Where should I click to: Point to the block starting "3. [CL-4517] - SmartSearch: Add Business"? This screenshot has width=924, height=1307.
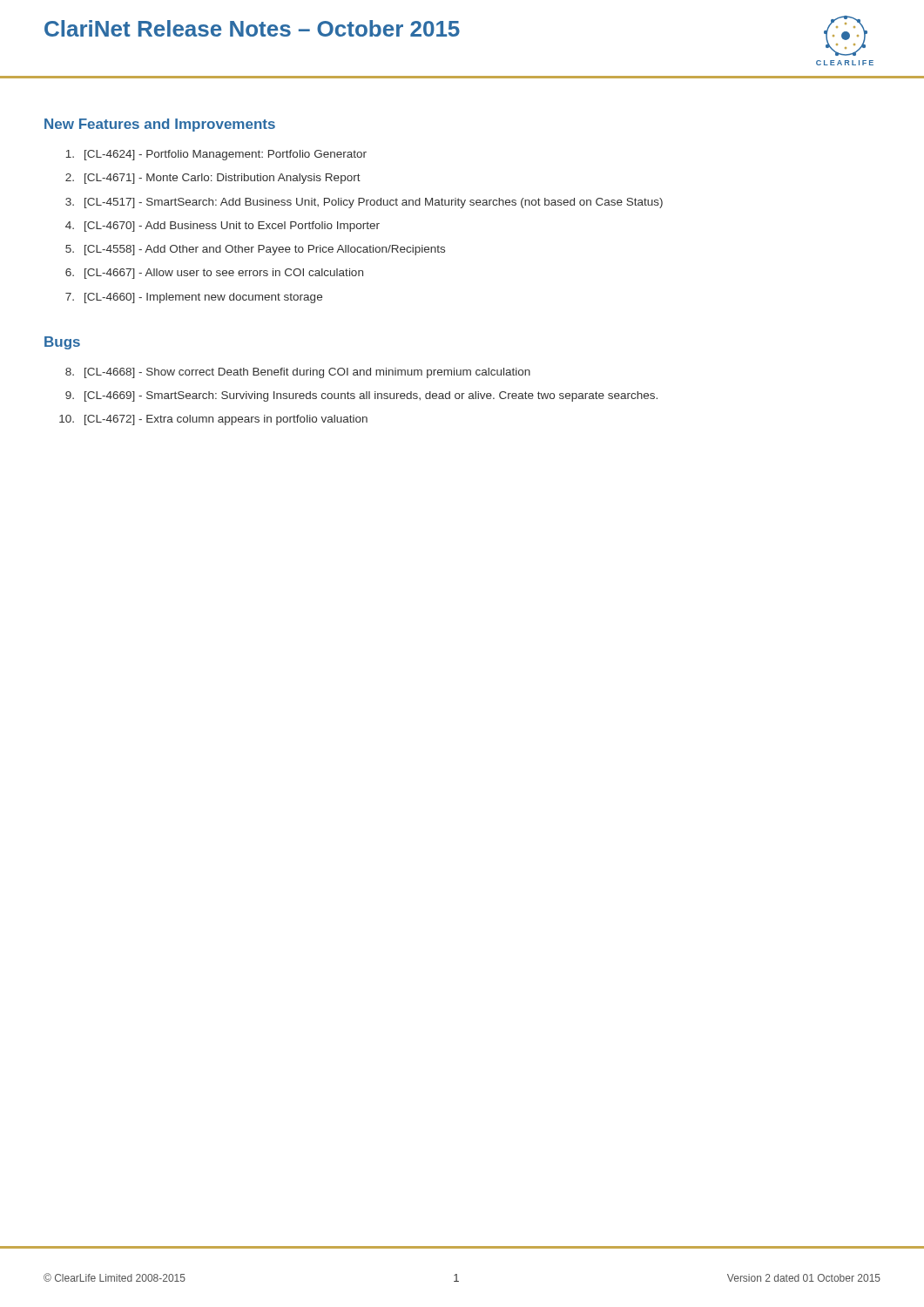click(462, 202)
